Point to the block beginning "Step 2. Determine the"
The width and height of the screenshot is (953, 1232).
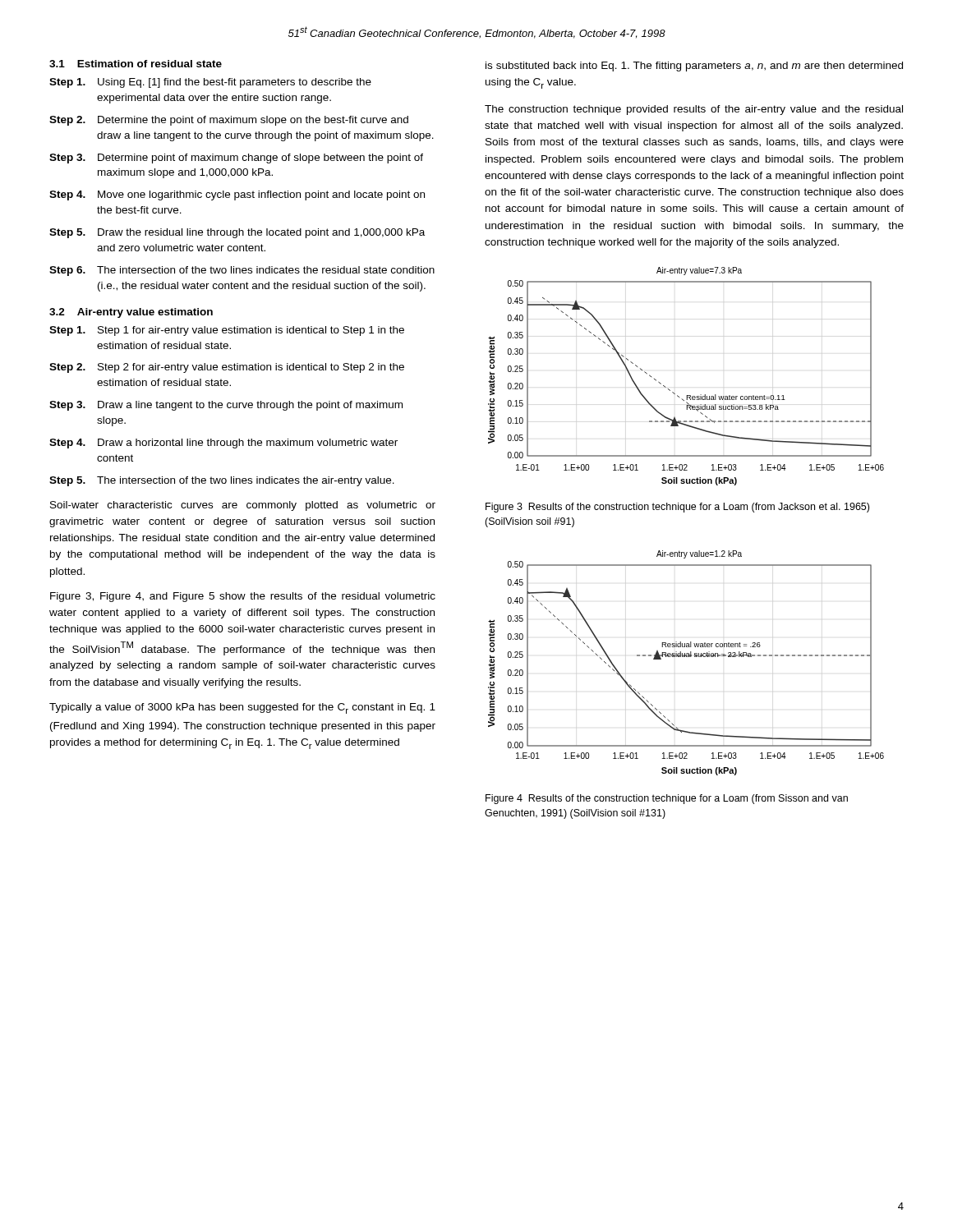(x=242, y=128)
